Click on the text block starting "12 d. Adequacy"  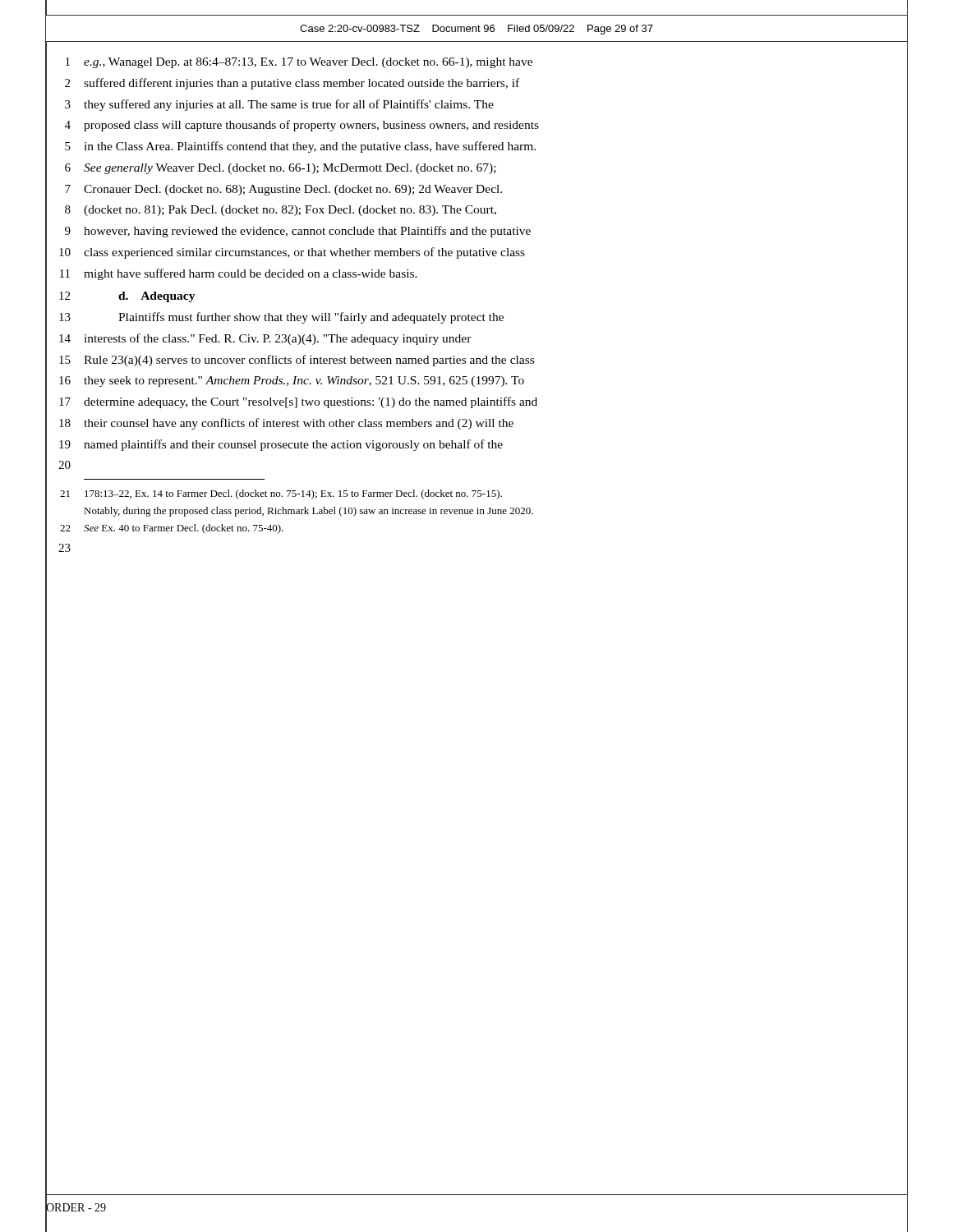121,296
